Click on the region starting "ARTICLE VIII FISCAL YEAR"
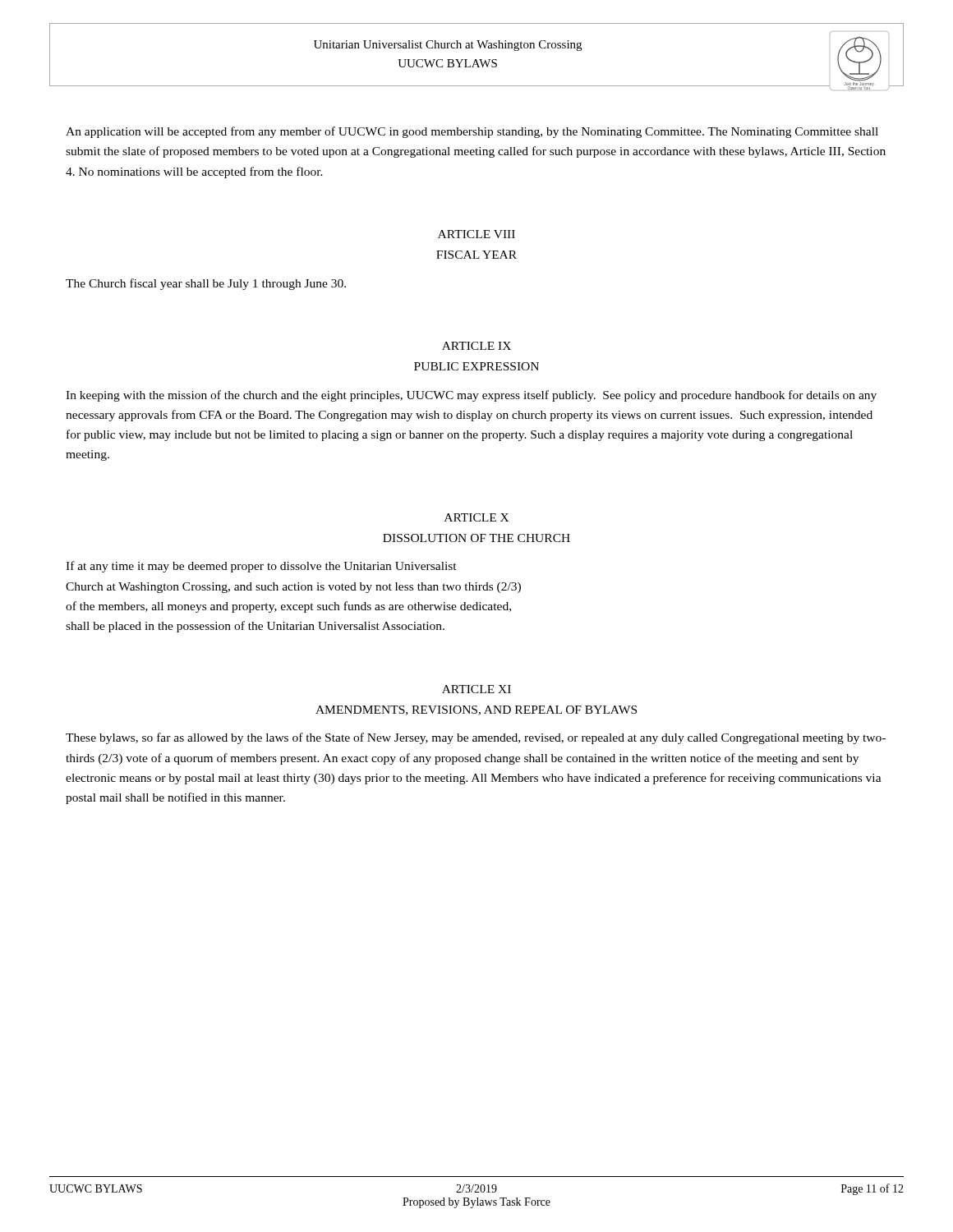The width and height of the screenshot is (953, 1232). 476,244
